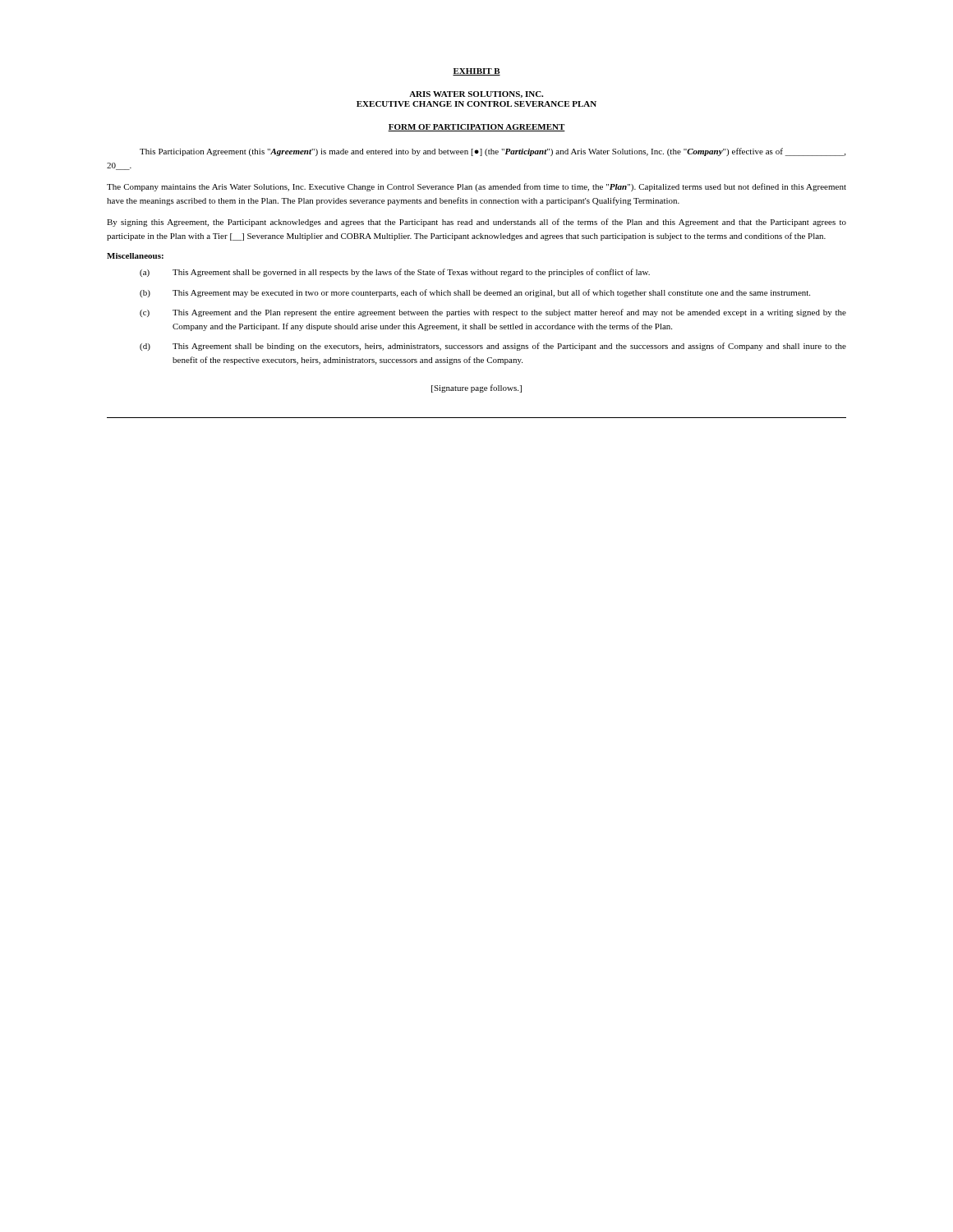Screen dimensions: 1232x953
Task: Click on the text block starting "(b) This Agreement may be executed in"
Action: tap(475, 292)
